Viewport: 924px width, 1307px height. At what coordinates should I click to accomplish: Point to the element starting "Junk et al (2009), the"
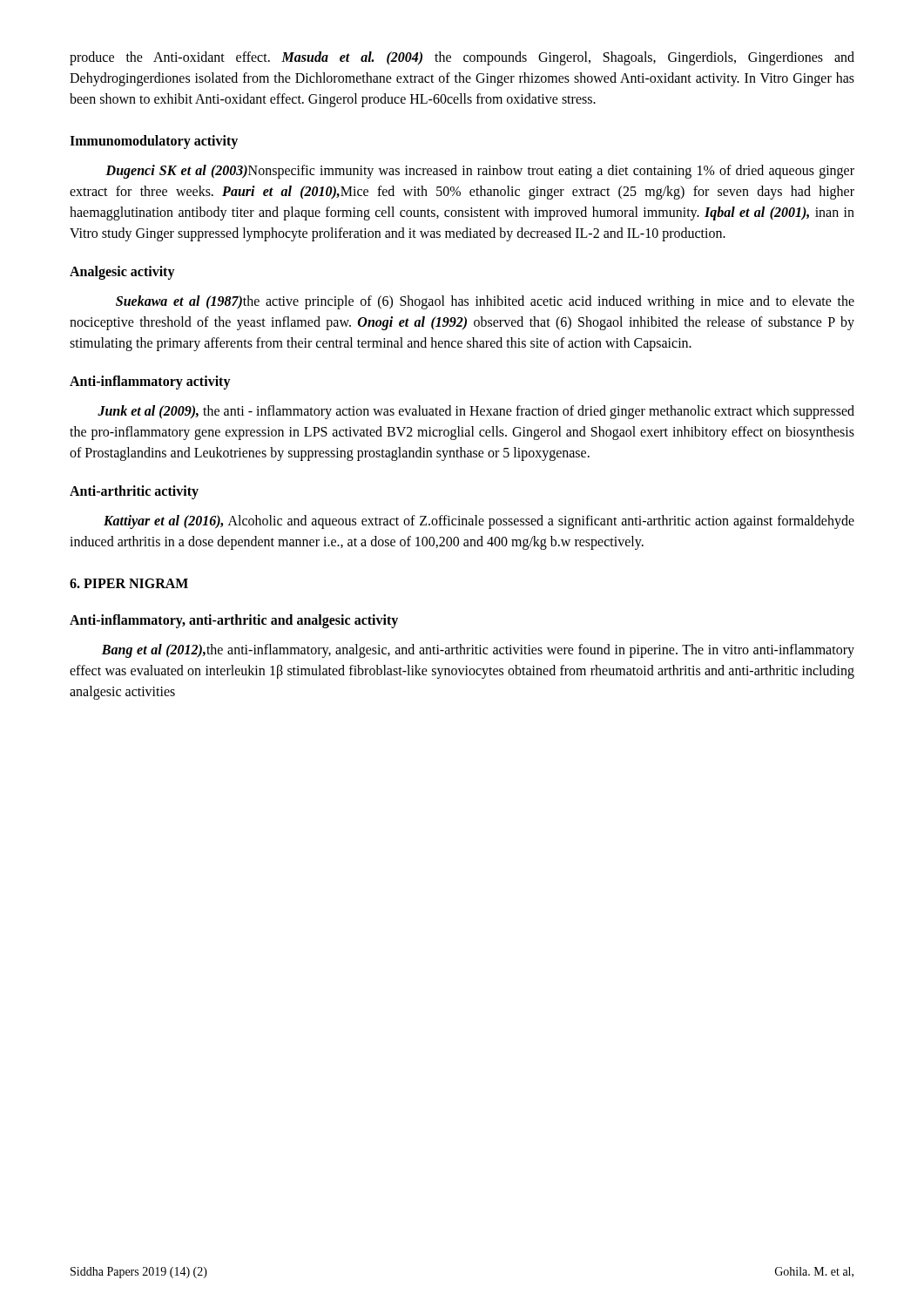click(x=462, y=432)
